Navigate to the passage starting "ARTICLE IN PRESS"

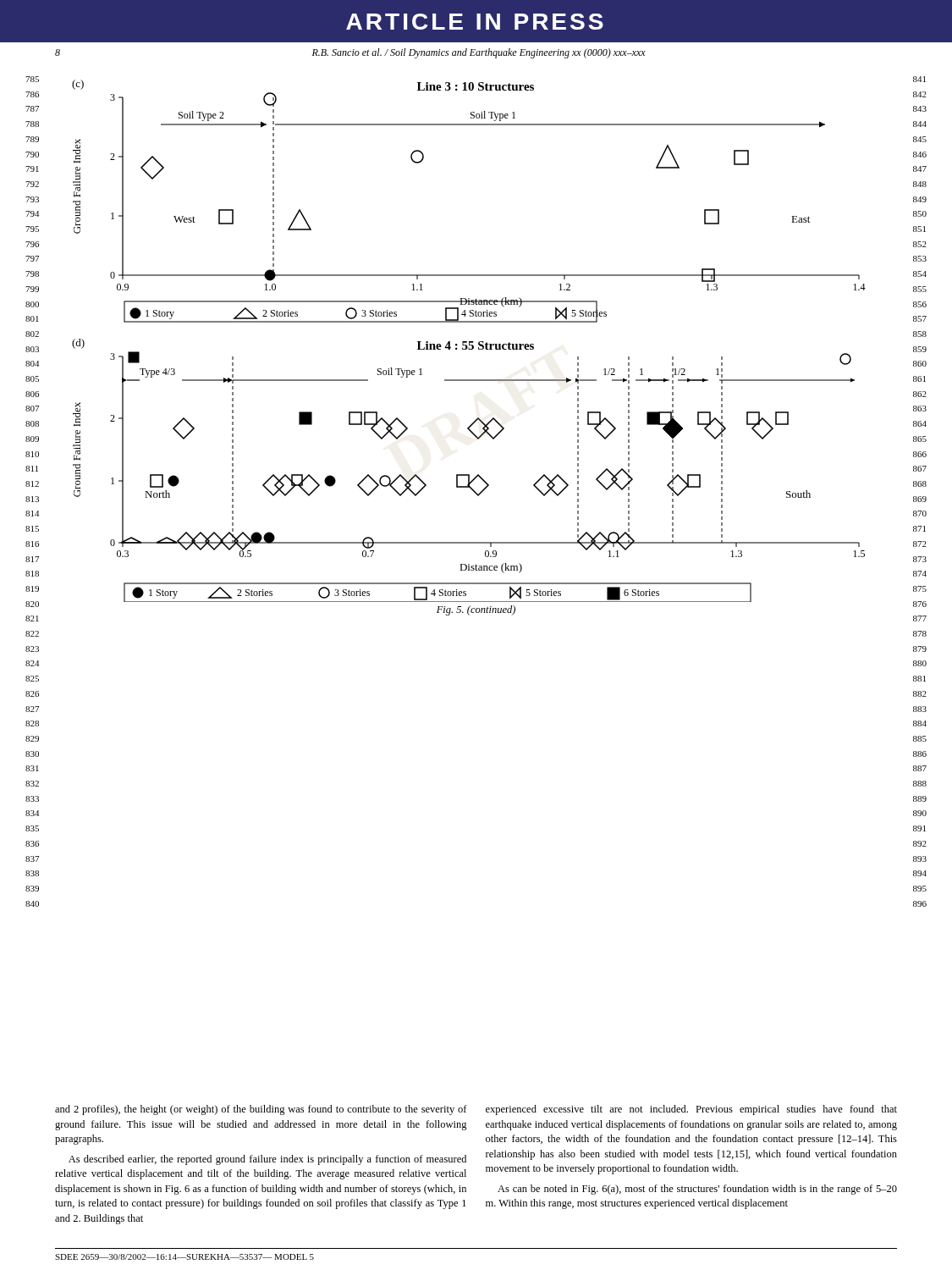pyautogui.click(x=476, y=22)
